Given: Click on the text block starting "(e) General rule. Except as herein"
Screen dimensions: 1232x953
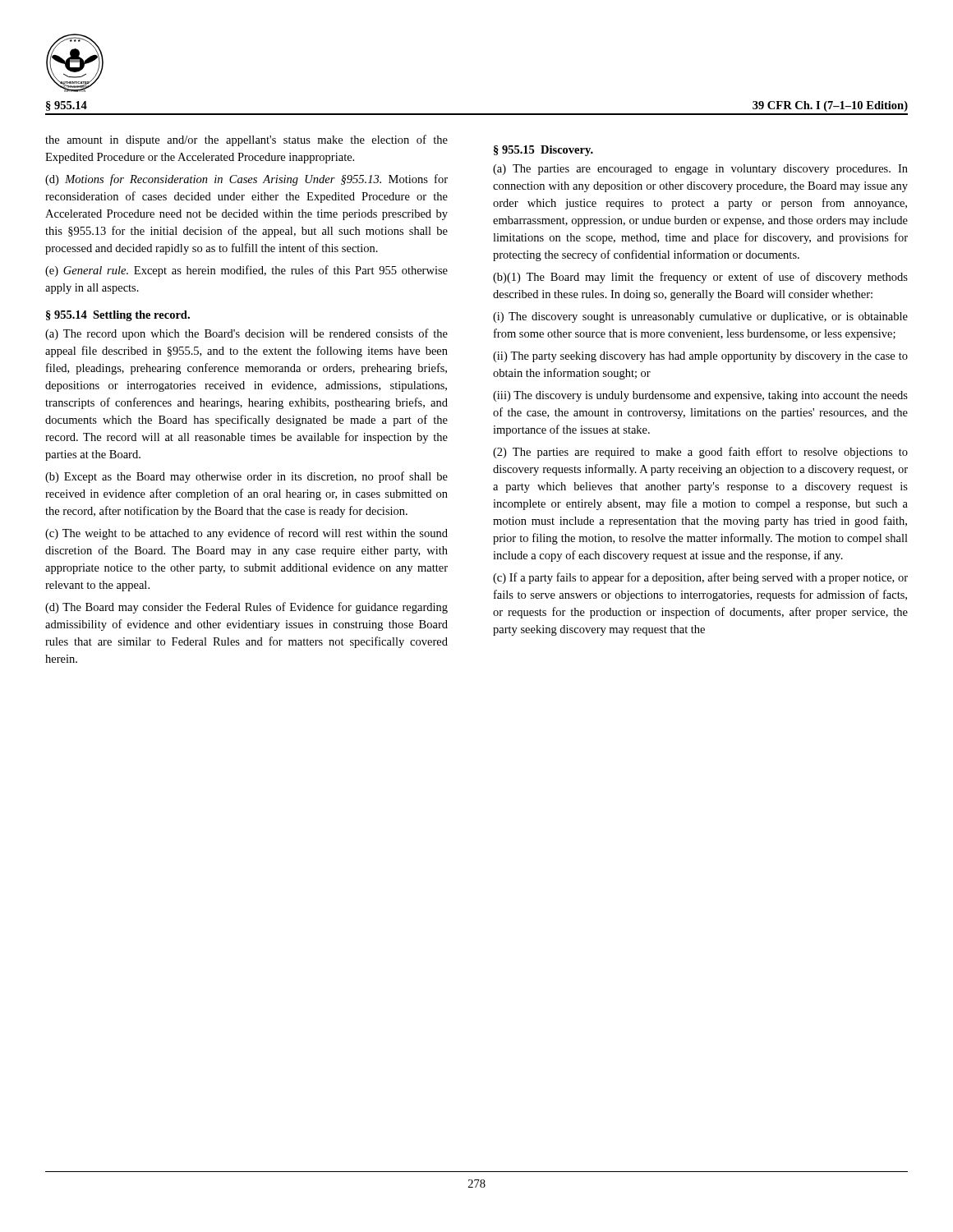Looking at the screenshot, I should [x=246, y=279].
